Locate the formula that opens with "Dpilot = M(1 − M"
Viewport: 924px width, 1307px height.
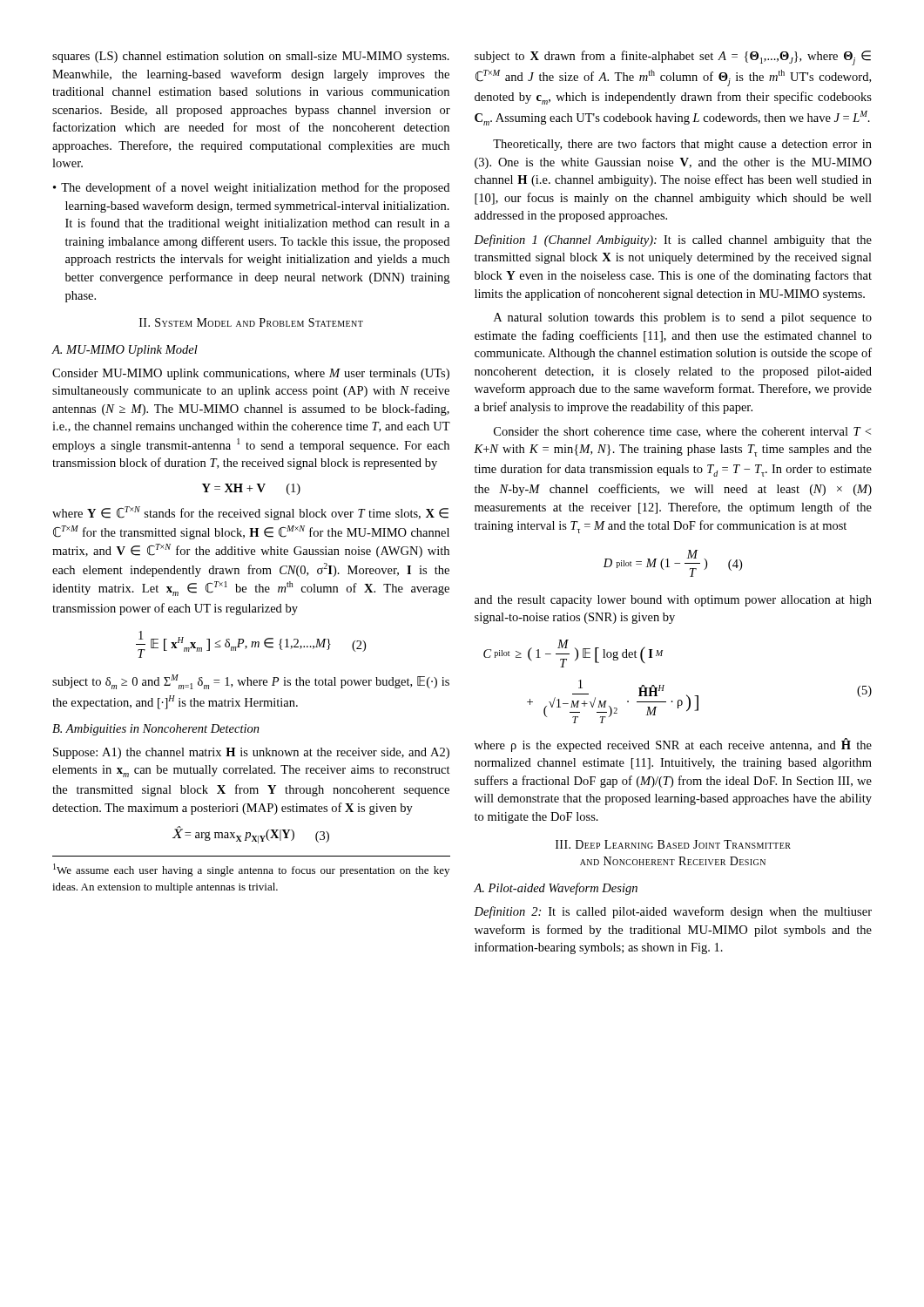point(673,564)
